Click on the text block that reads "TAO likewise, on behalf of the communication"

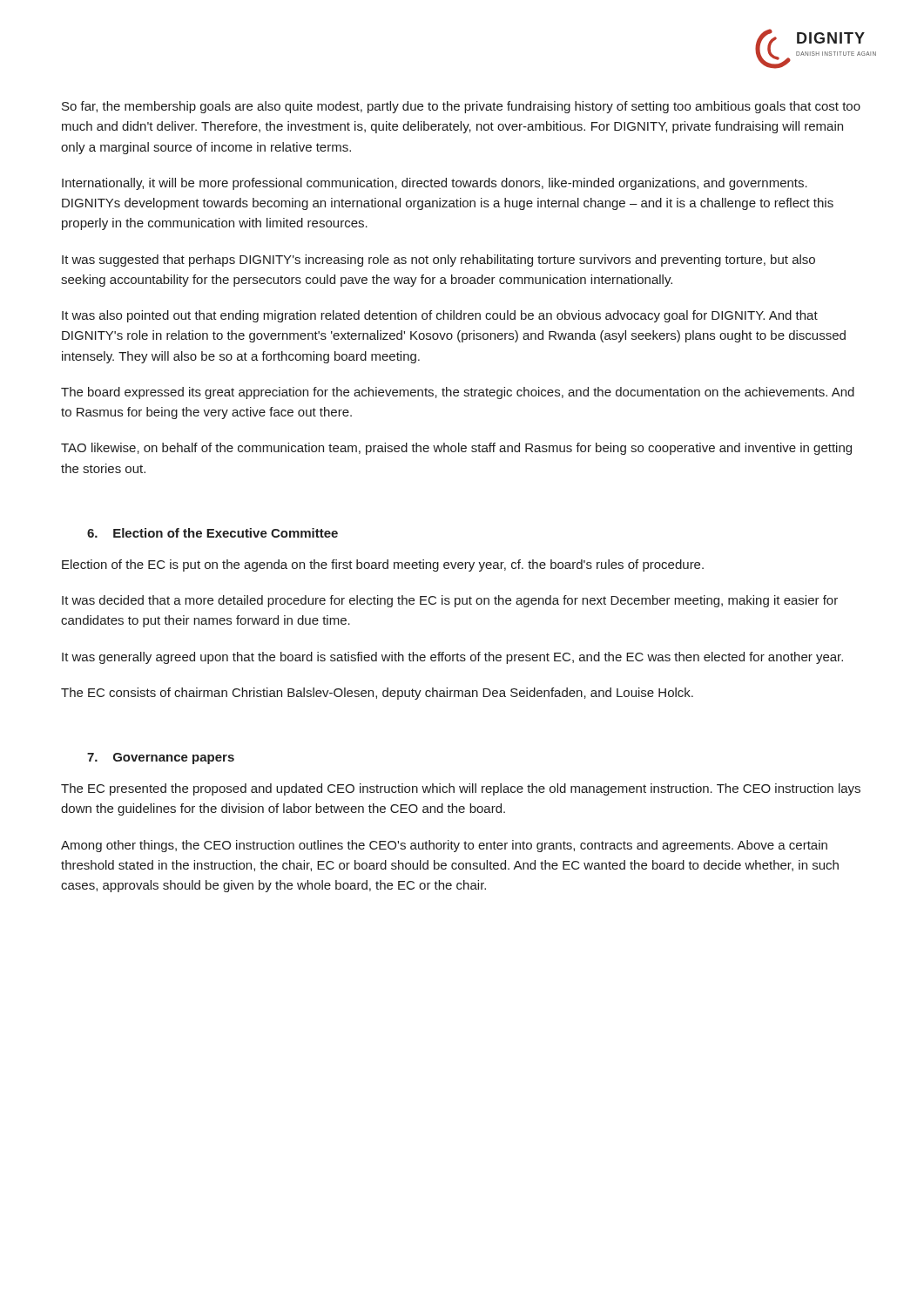[457, 458]
